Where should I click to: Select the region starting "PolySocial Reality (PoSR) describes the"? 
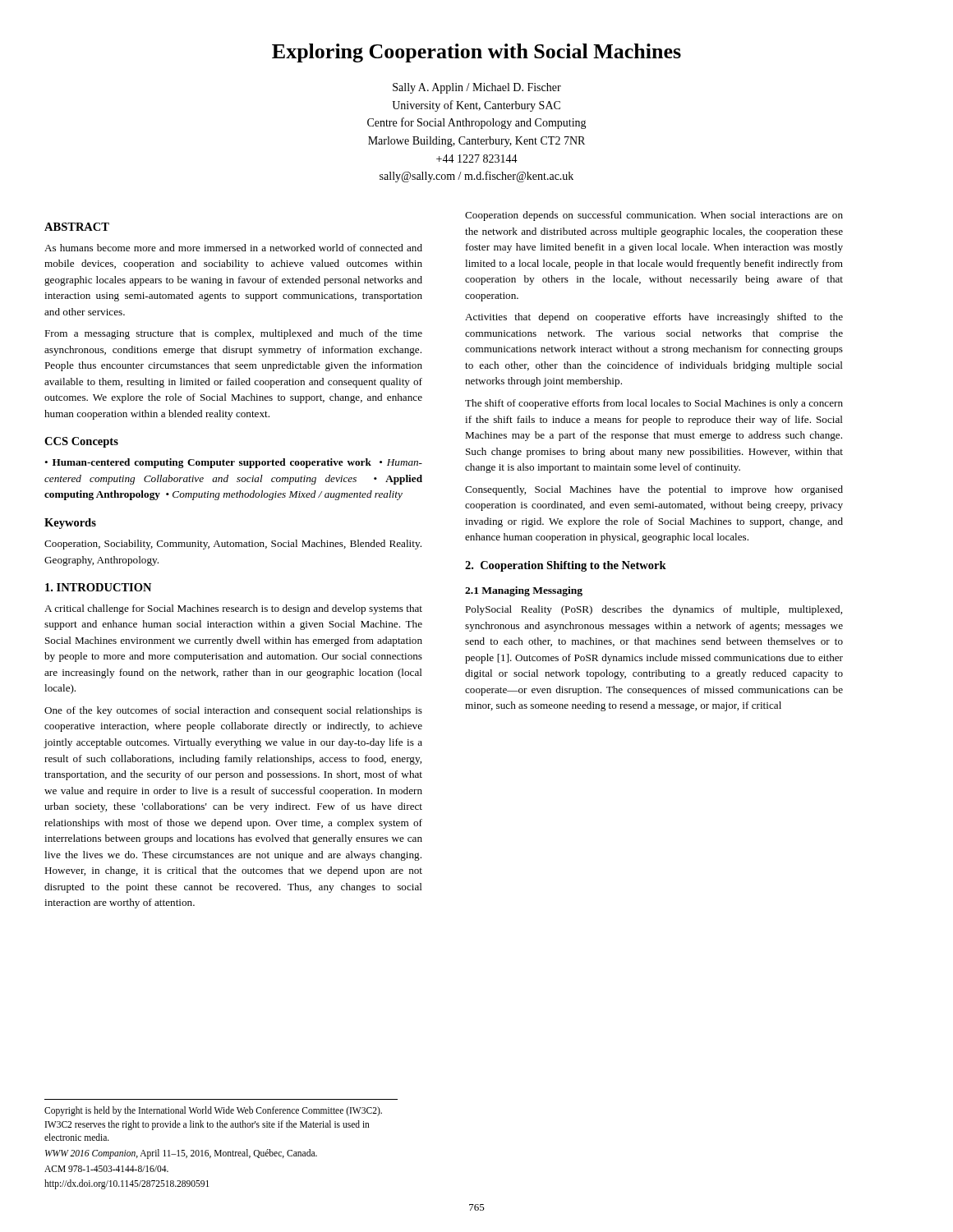[x=654, y=658]
